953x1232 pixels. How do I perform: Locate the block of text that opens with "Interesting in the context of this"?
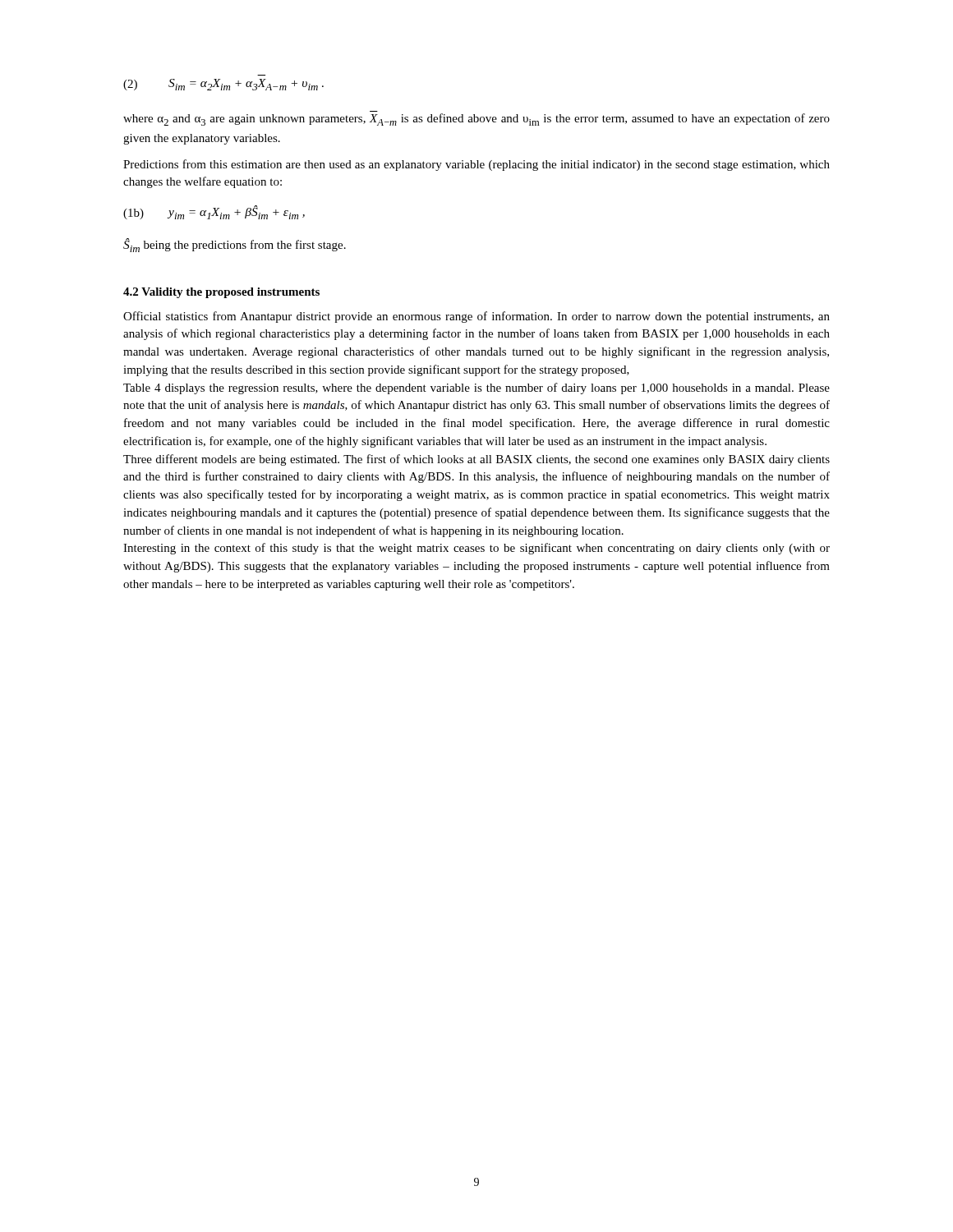point(476,567)
